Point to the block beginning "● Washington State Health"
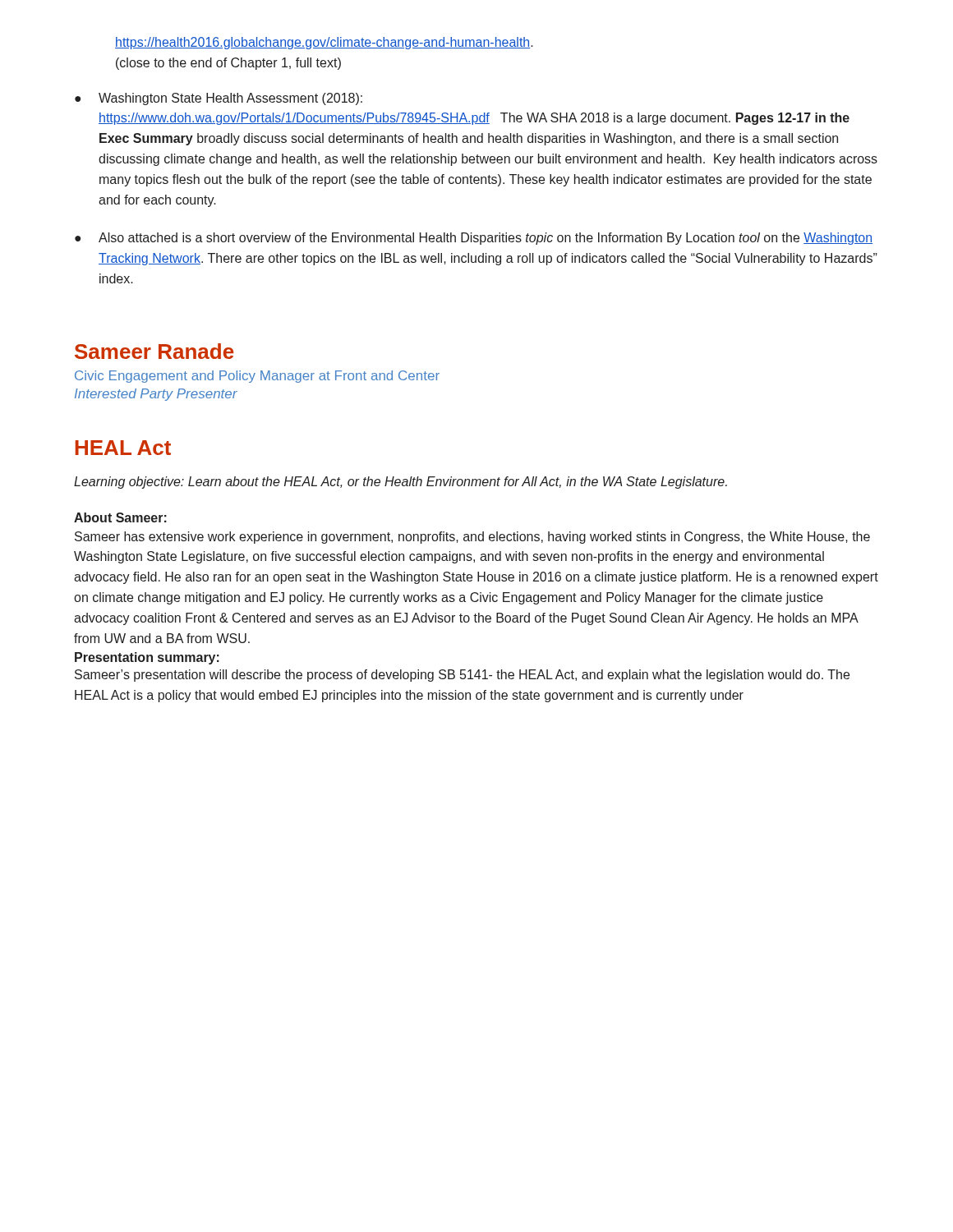953x1232 pixels. click(476, 149)
